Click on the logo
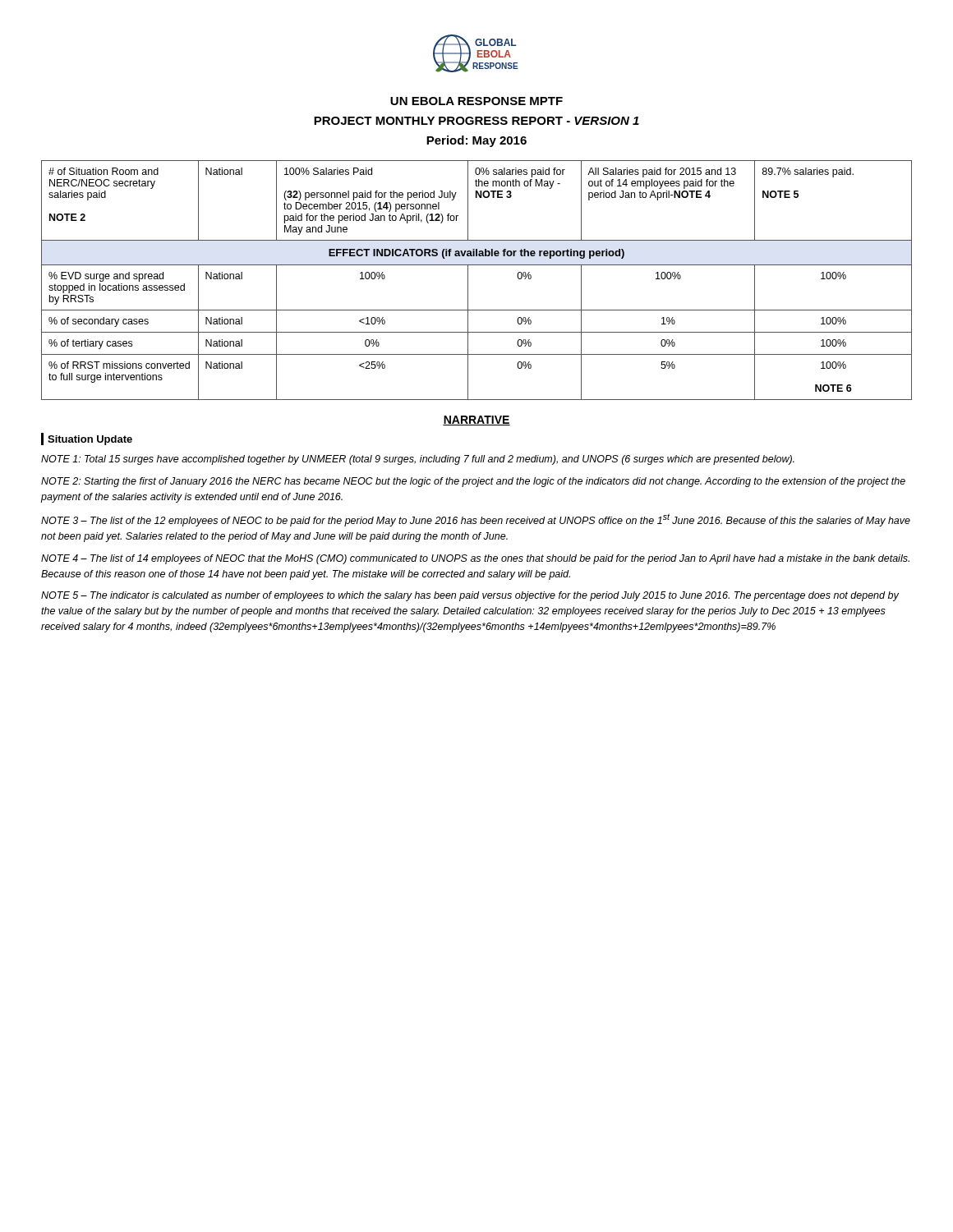 point(476,55)
